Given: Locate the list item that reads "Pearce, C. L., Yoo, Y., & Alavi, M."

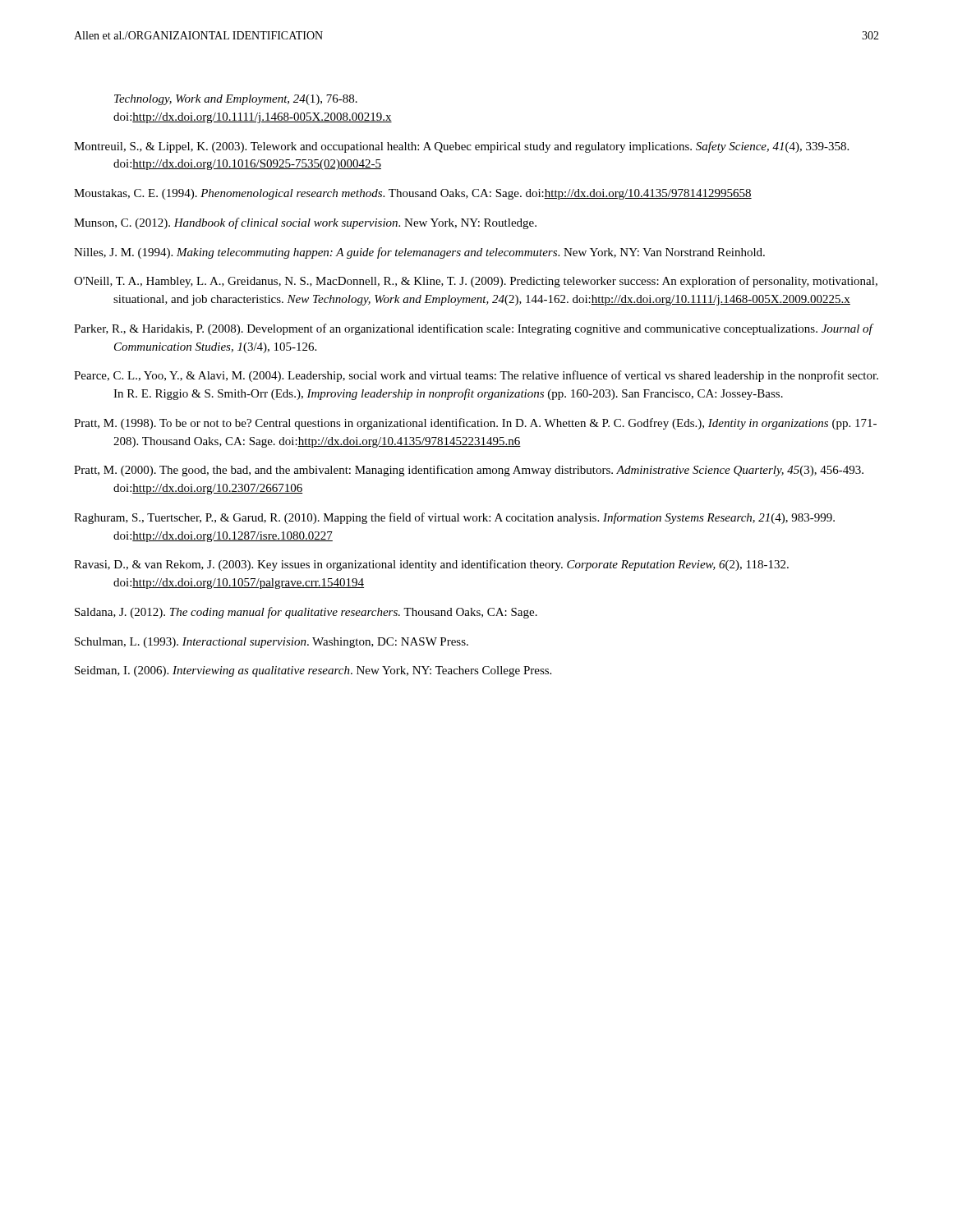Looking at the screenshot, I should (476, 385).
